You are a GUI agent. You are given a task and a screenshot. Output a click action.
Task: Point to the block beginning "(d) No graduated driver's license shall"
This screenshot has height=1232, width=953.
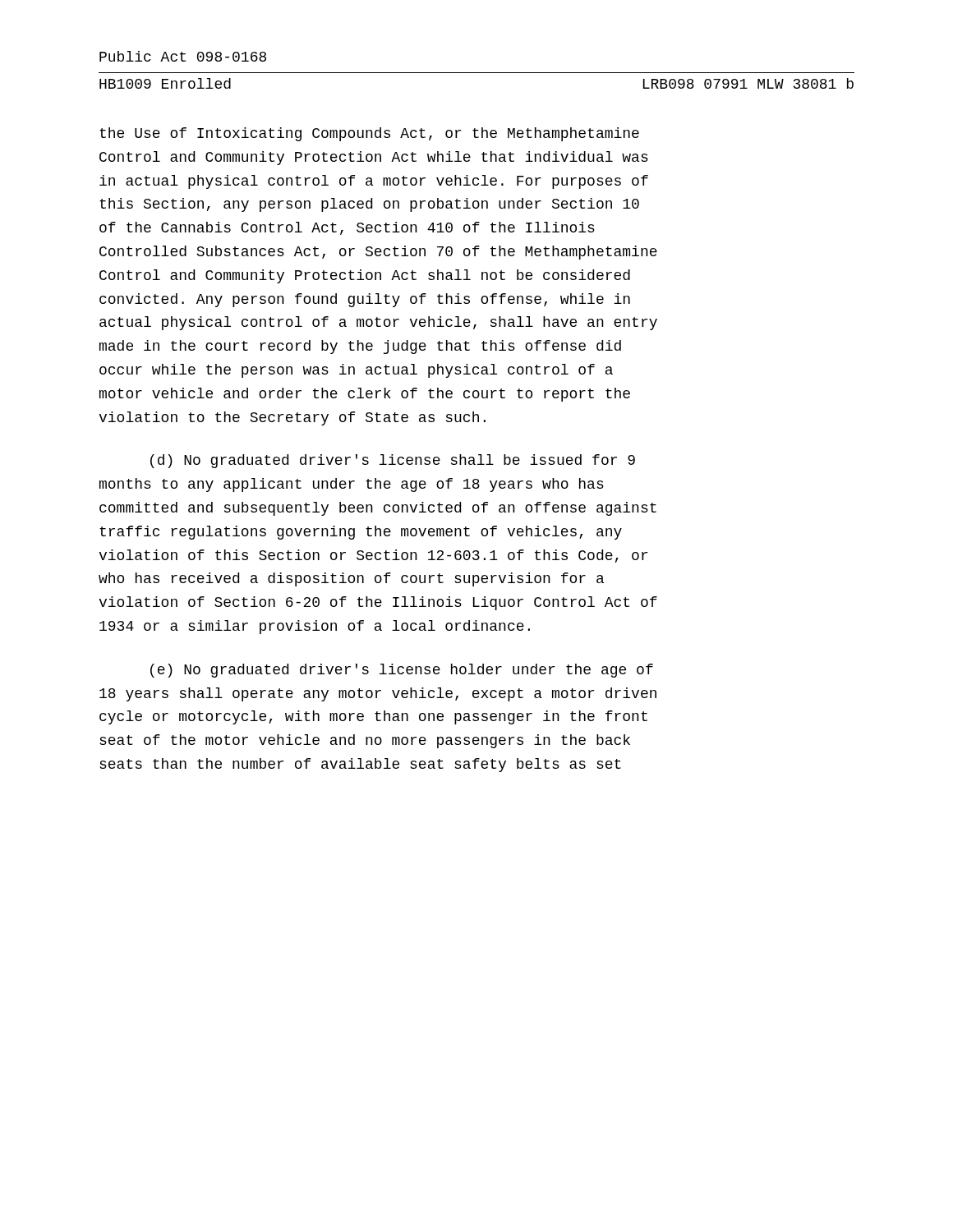(x=378, y=544)
